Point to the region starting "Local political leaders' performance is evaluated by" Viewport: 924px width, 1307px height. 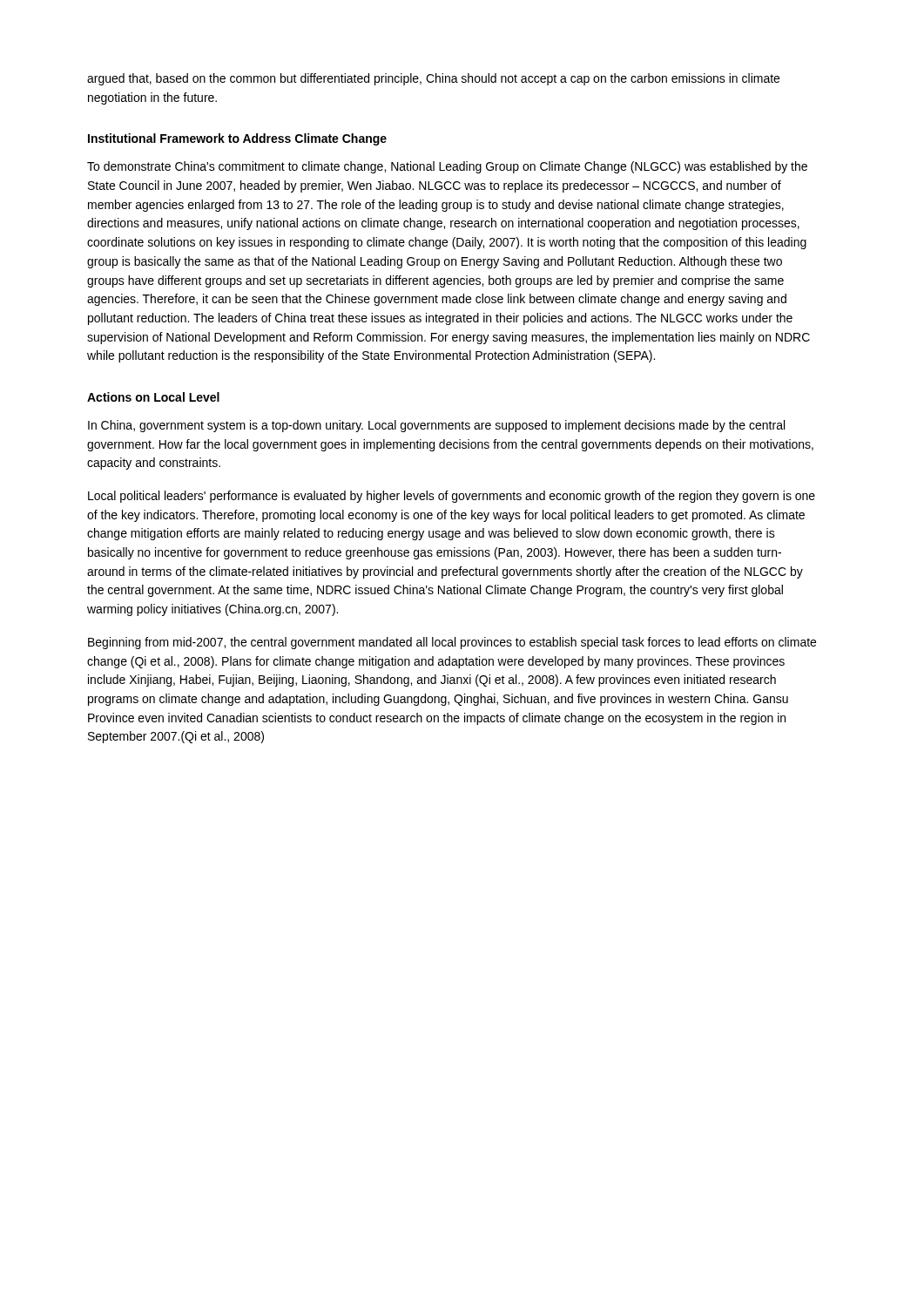pos(451,552)
